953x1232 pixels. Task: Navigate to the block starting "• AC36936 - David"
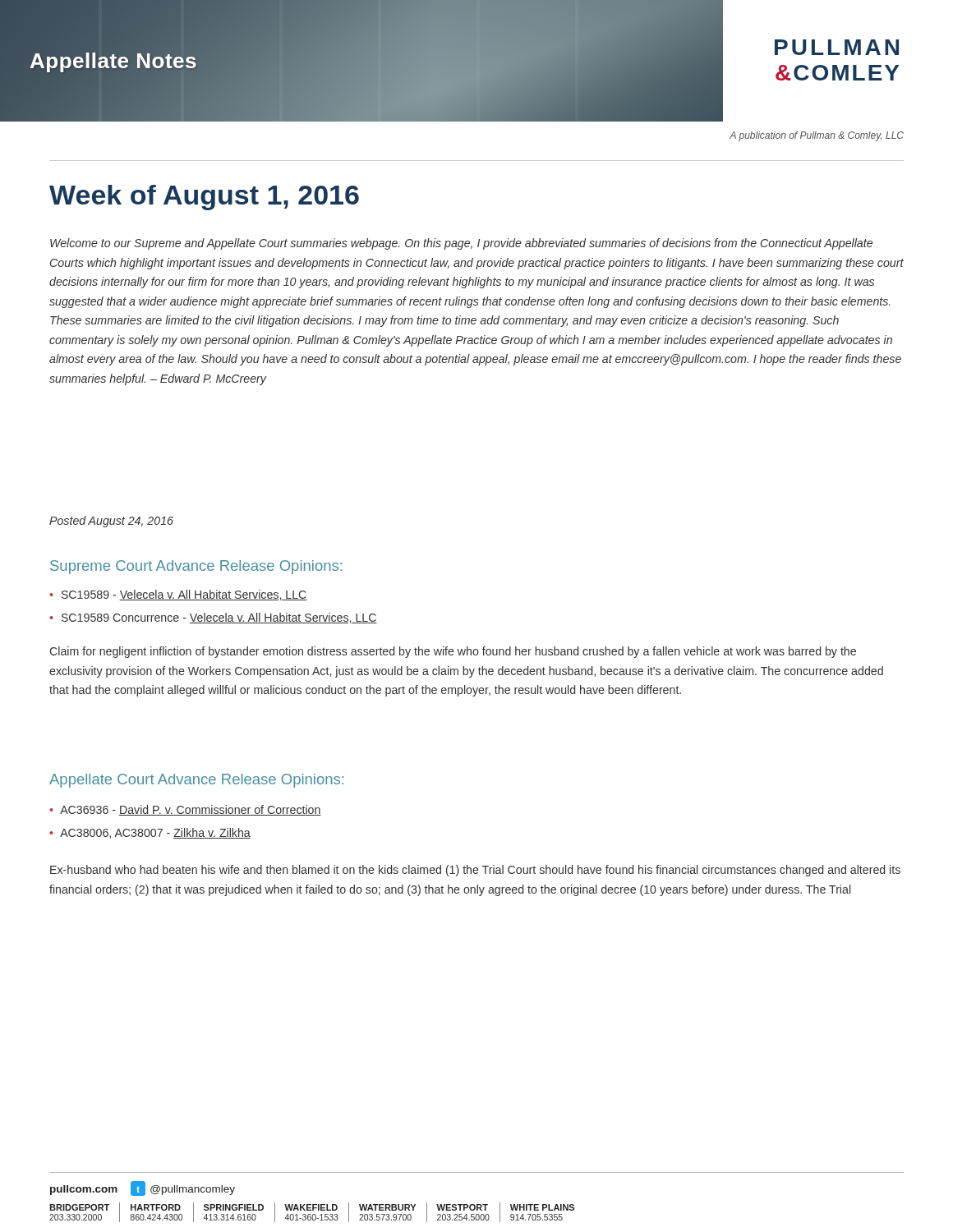(x=185, y=810)
